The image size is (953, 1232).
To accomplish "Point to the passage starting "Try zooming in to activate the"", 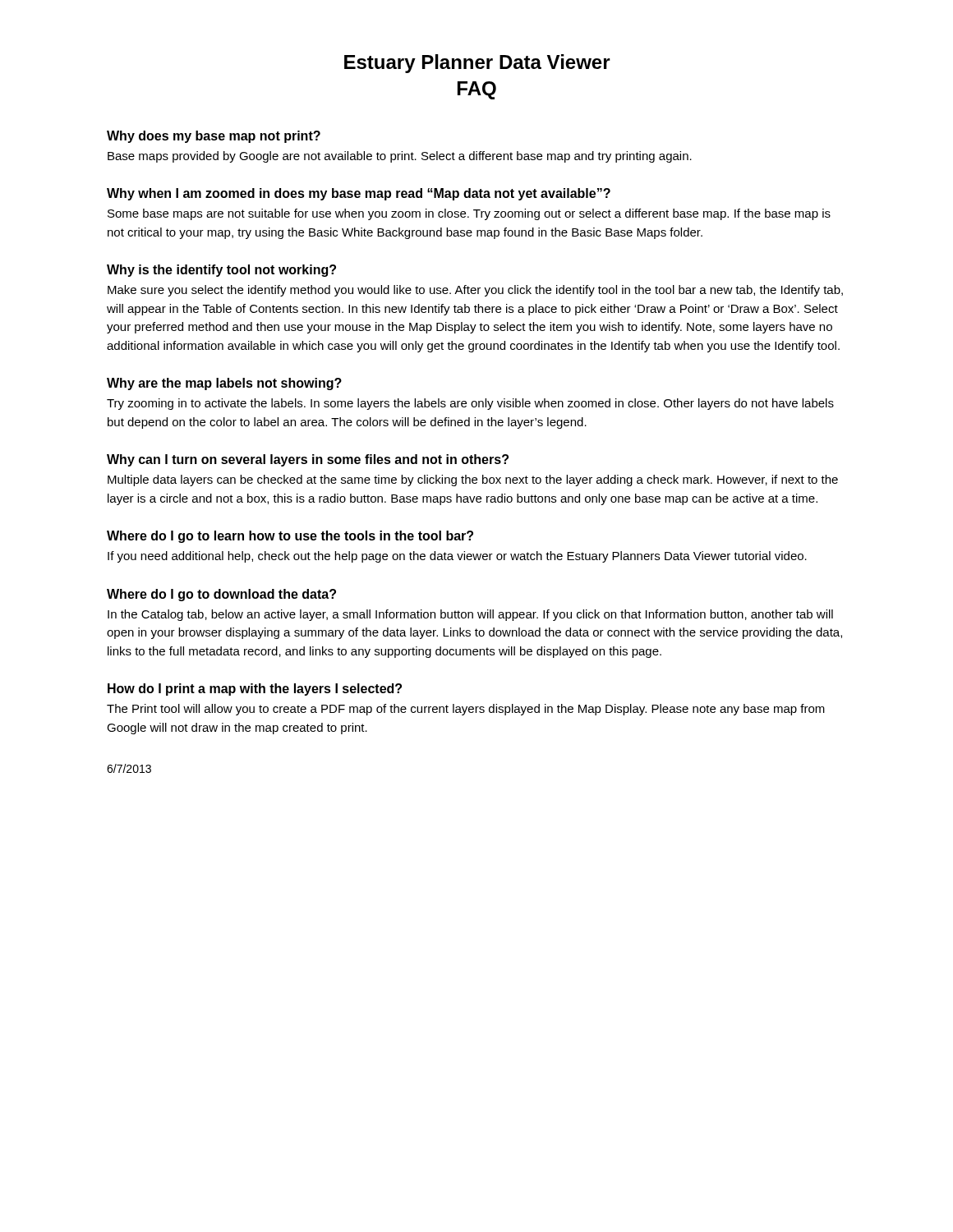I will [470, 412].
